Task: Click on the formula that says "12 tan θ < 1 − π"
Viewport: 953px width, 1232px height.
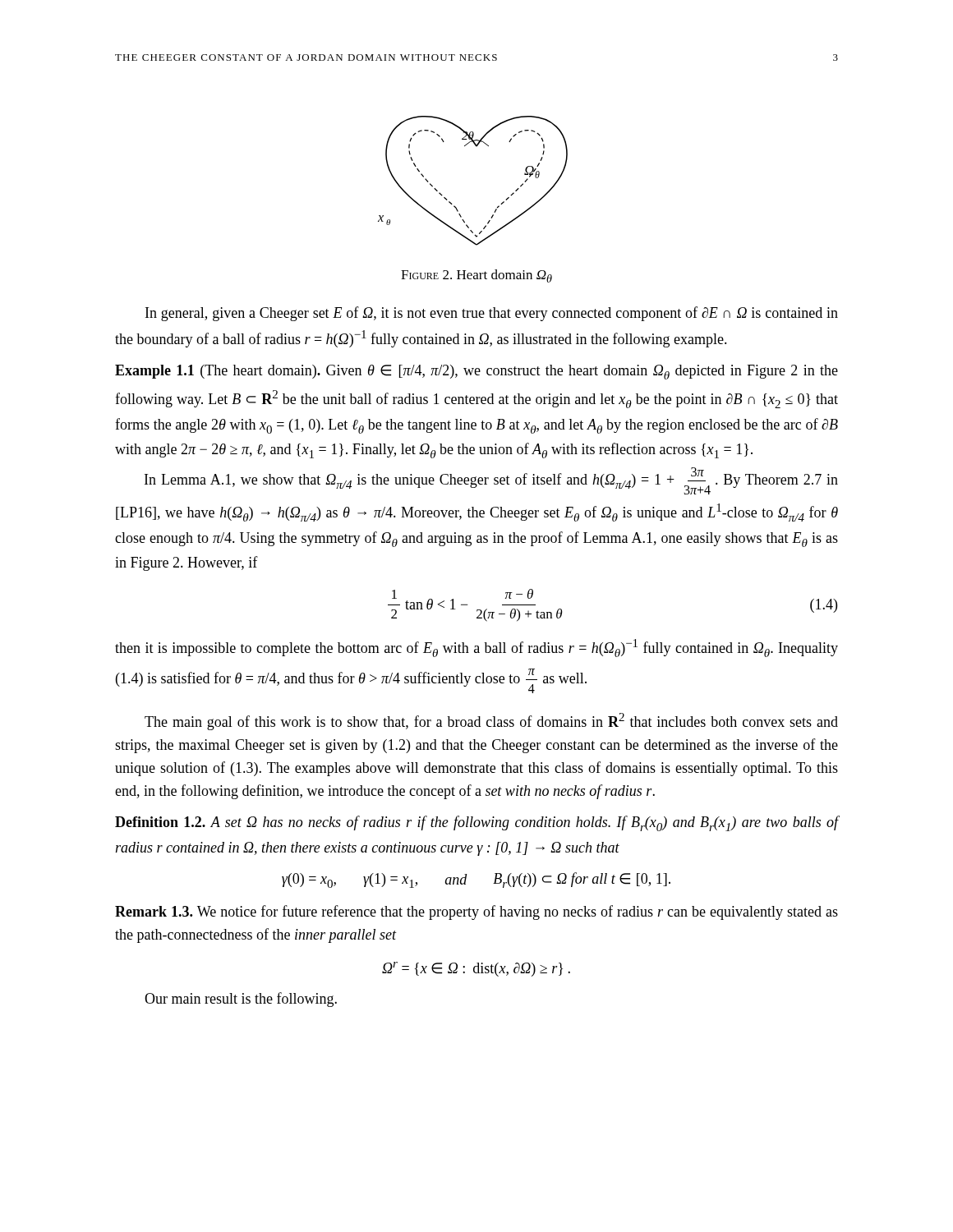Action: tap(525, 605)
